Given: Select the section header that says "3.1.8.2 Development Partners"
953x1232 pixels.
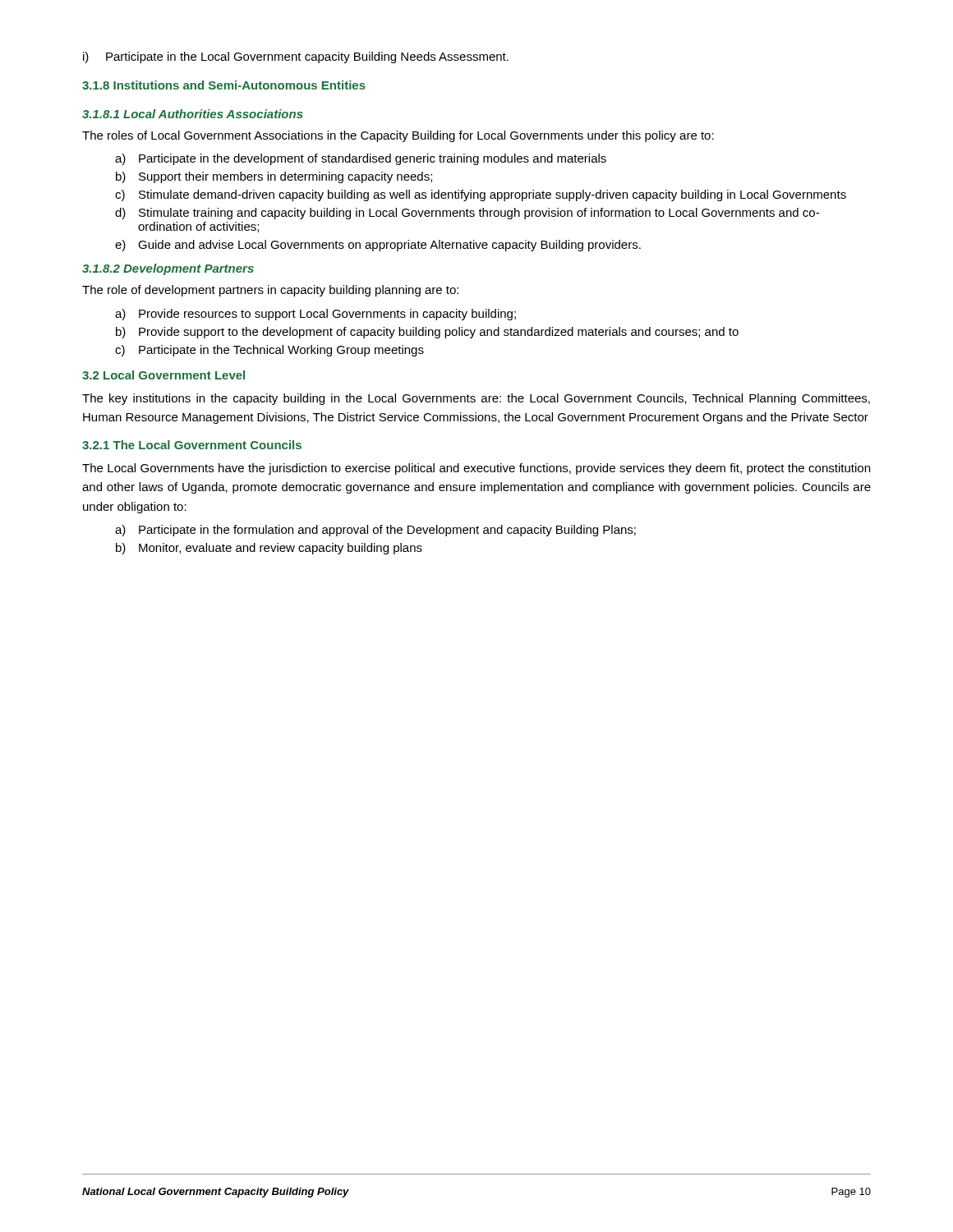Looking at the screenshot, I should click(x=168, y=268).
